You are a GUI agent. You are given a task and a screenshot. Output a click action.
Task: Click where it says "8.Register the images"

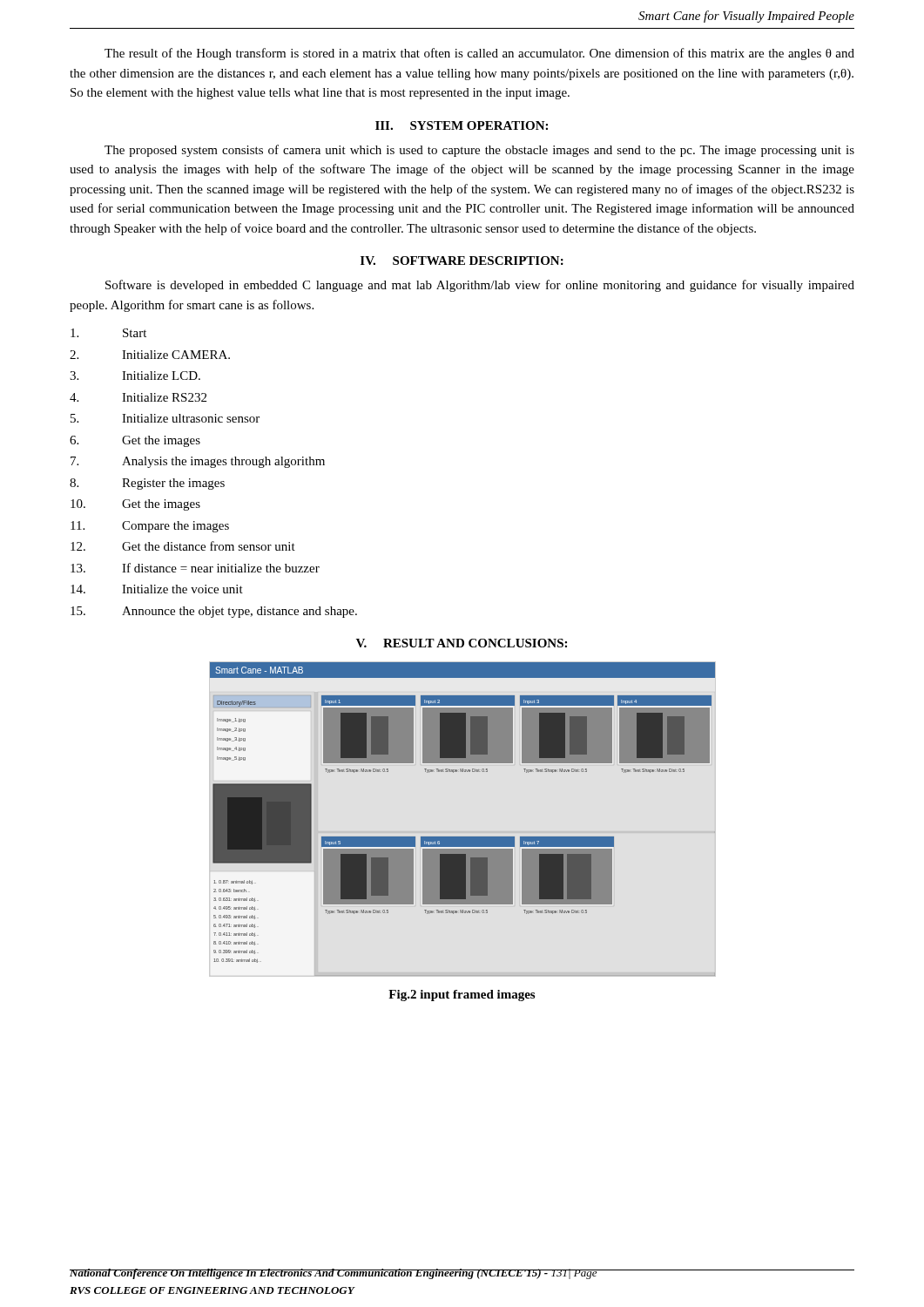pos(147,484)
